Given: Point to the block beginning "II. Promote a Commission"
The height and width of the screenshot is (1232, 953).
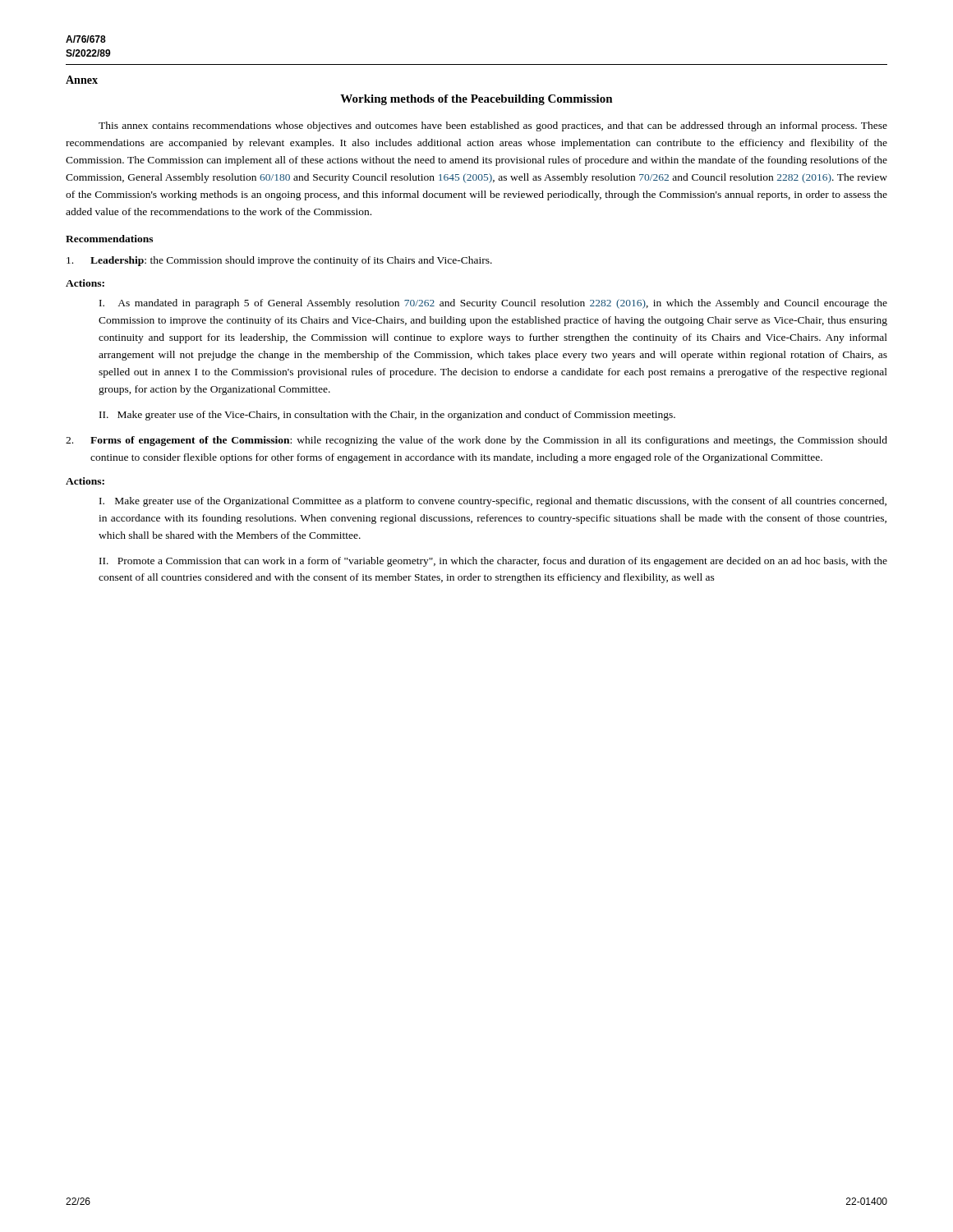Looking at the screenshot, I should (493, 569).
